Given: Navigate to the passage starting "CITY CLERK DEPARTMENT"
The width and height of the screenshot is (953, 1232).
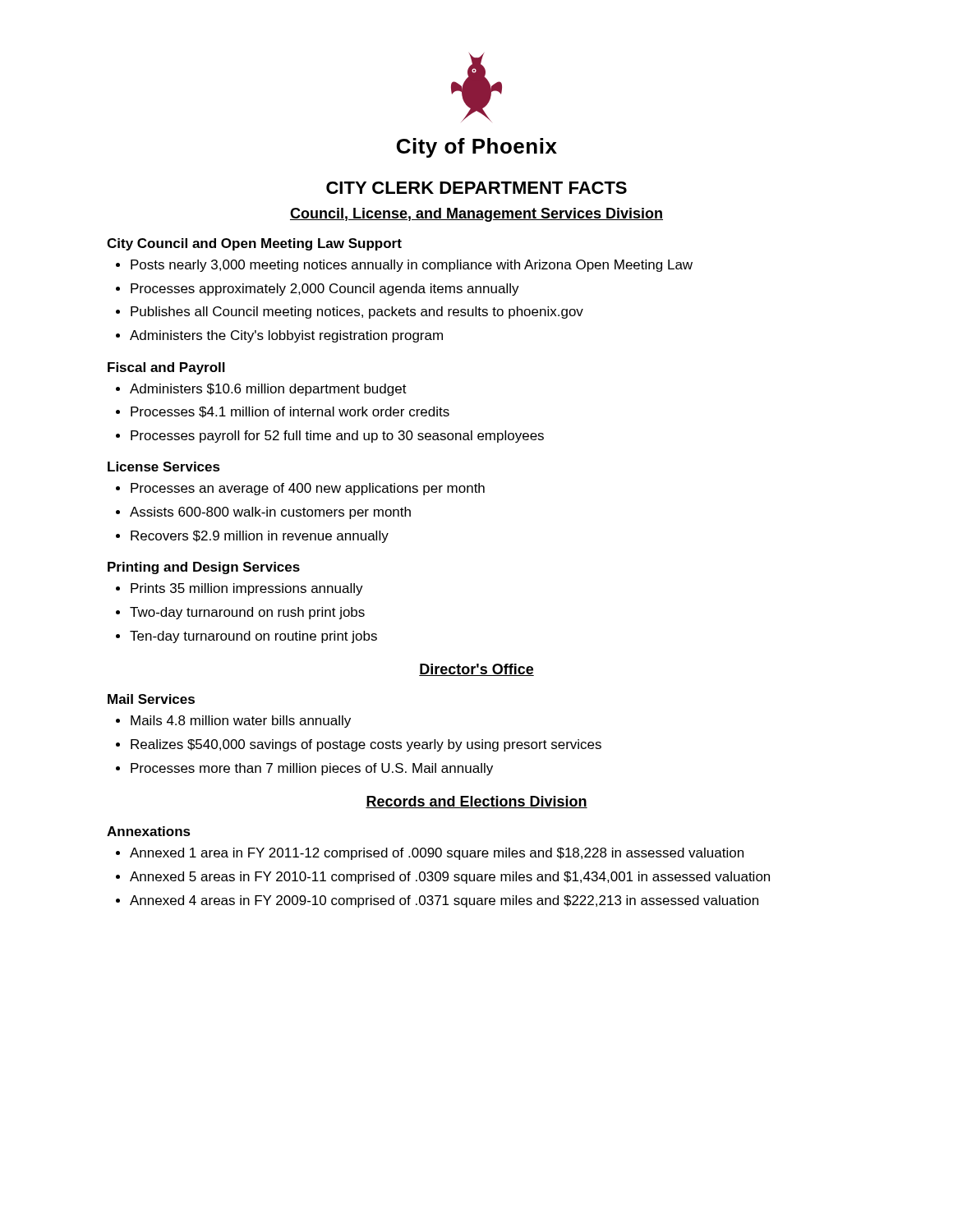Looking at the screenshot, I should pos(476,188).
